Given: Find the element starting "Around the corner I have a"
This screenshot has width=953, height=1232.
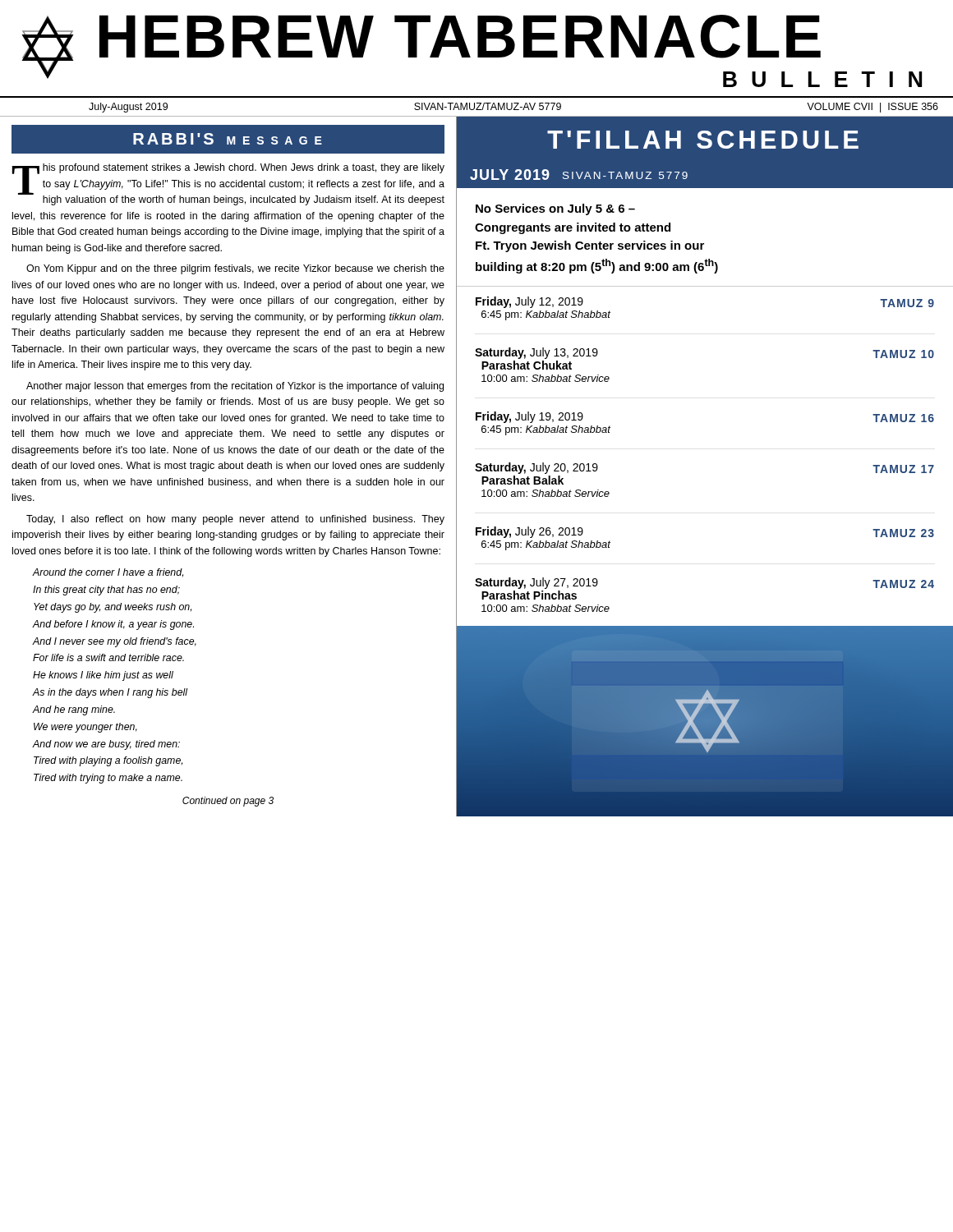Looking at the screenshot, I should tap(115, 675).
